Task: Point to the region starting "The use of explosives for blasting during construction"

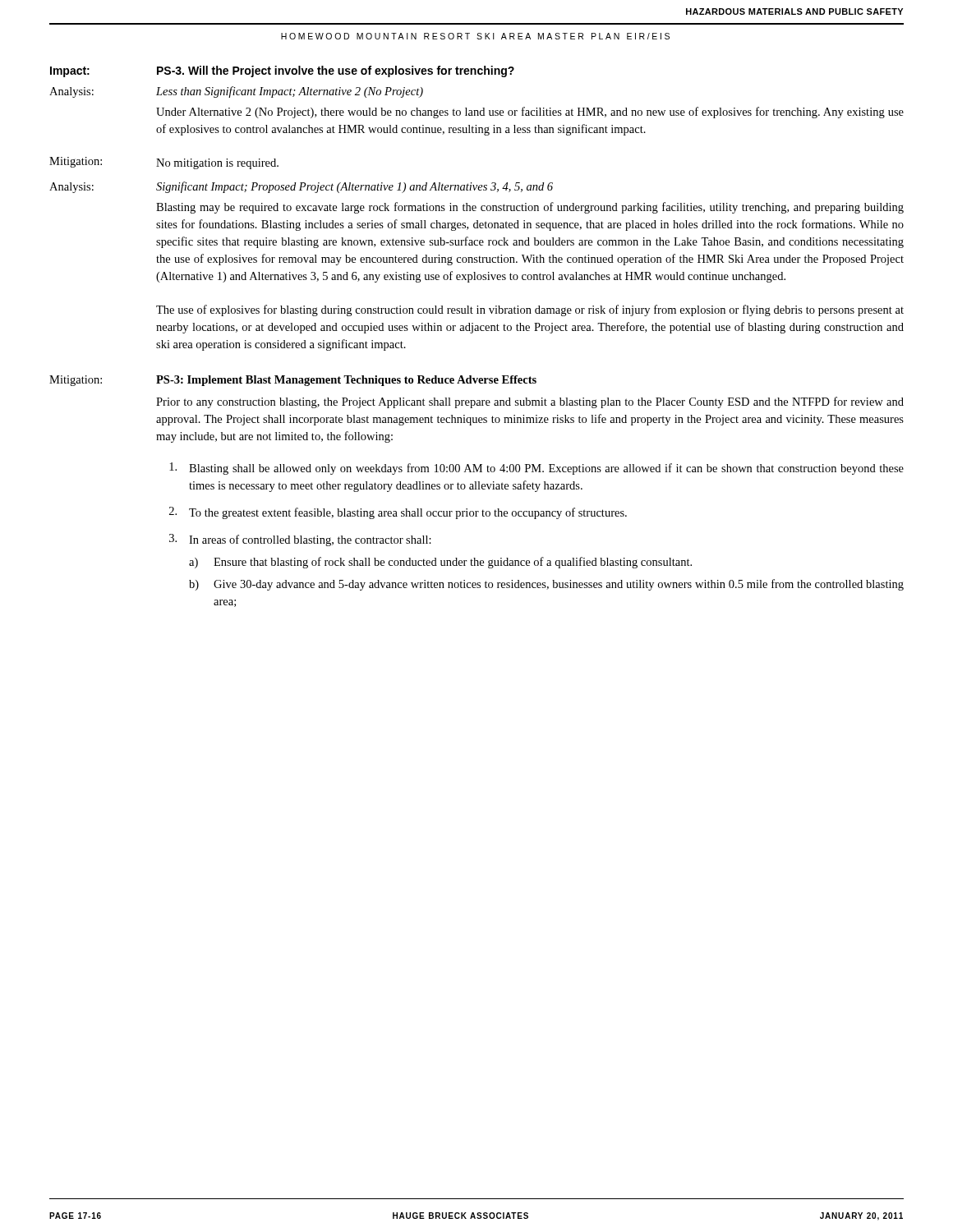Action: [x=476, y=332]
